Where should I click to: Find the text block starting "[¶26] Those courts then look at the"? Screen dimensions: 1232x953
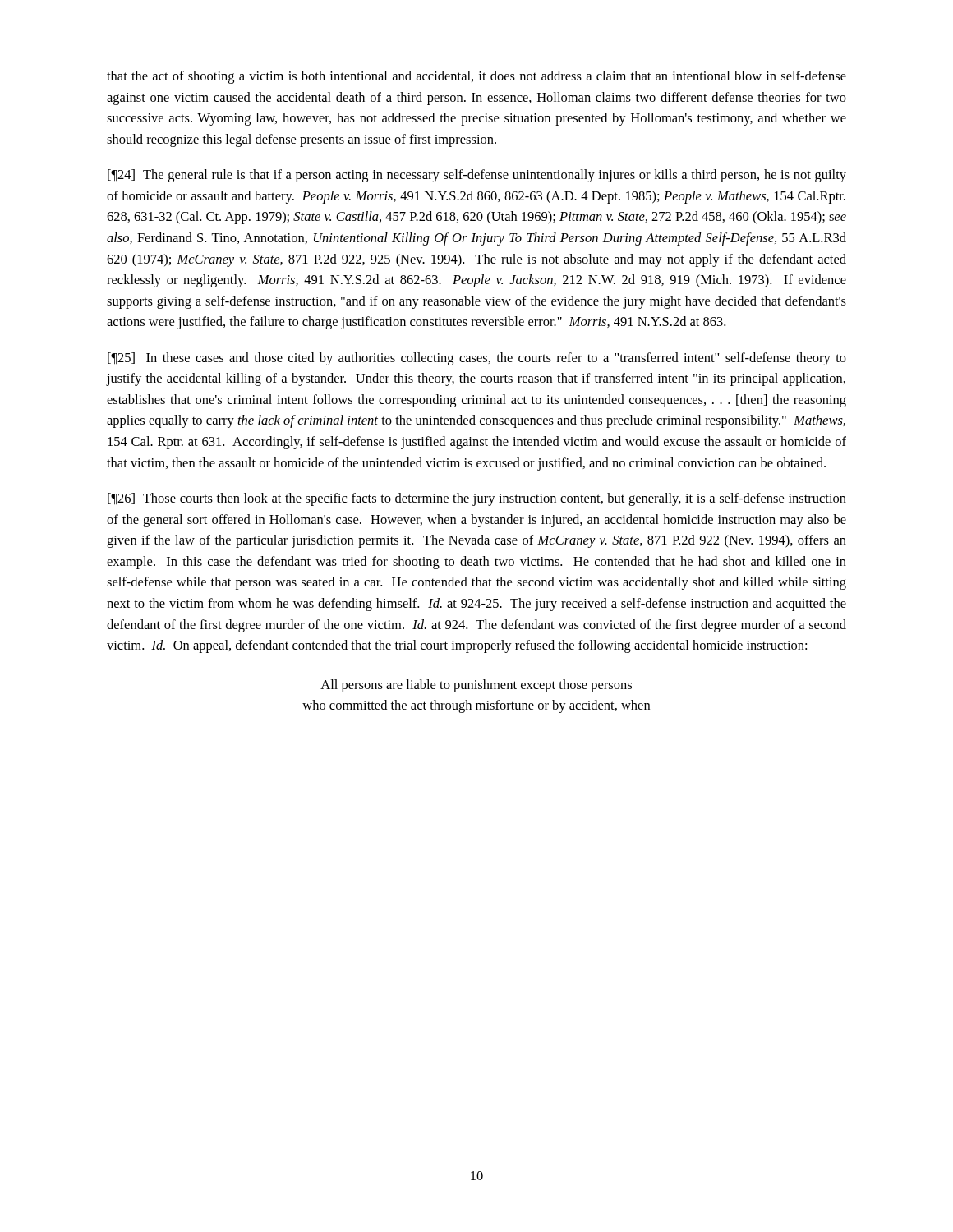[x=476, y=572]
